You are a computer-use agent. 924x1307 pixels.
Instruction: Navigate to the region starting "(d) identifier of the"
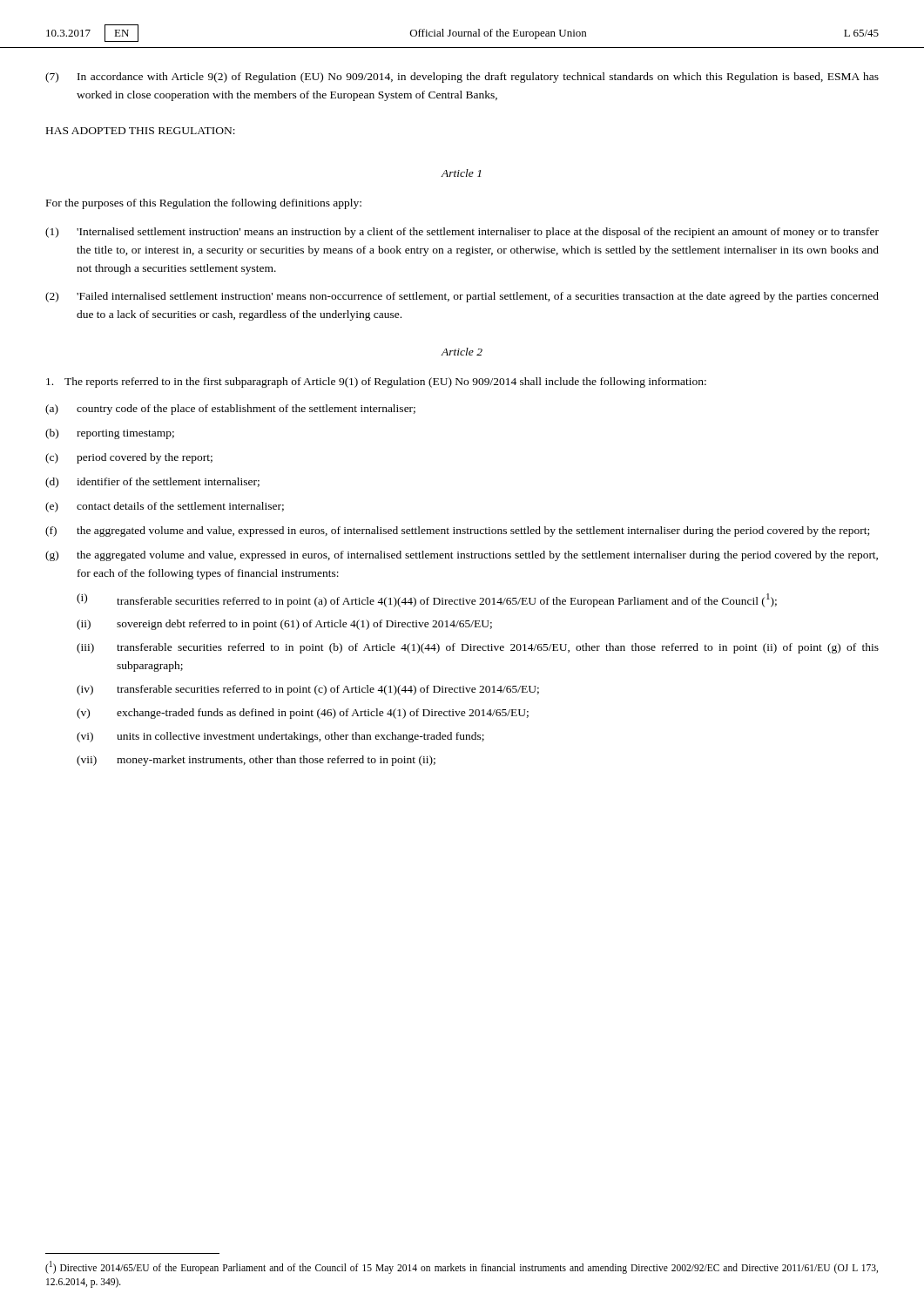click(x=152, y=483)
